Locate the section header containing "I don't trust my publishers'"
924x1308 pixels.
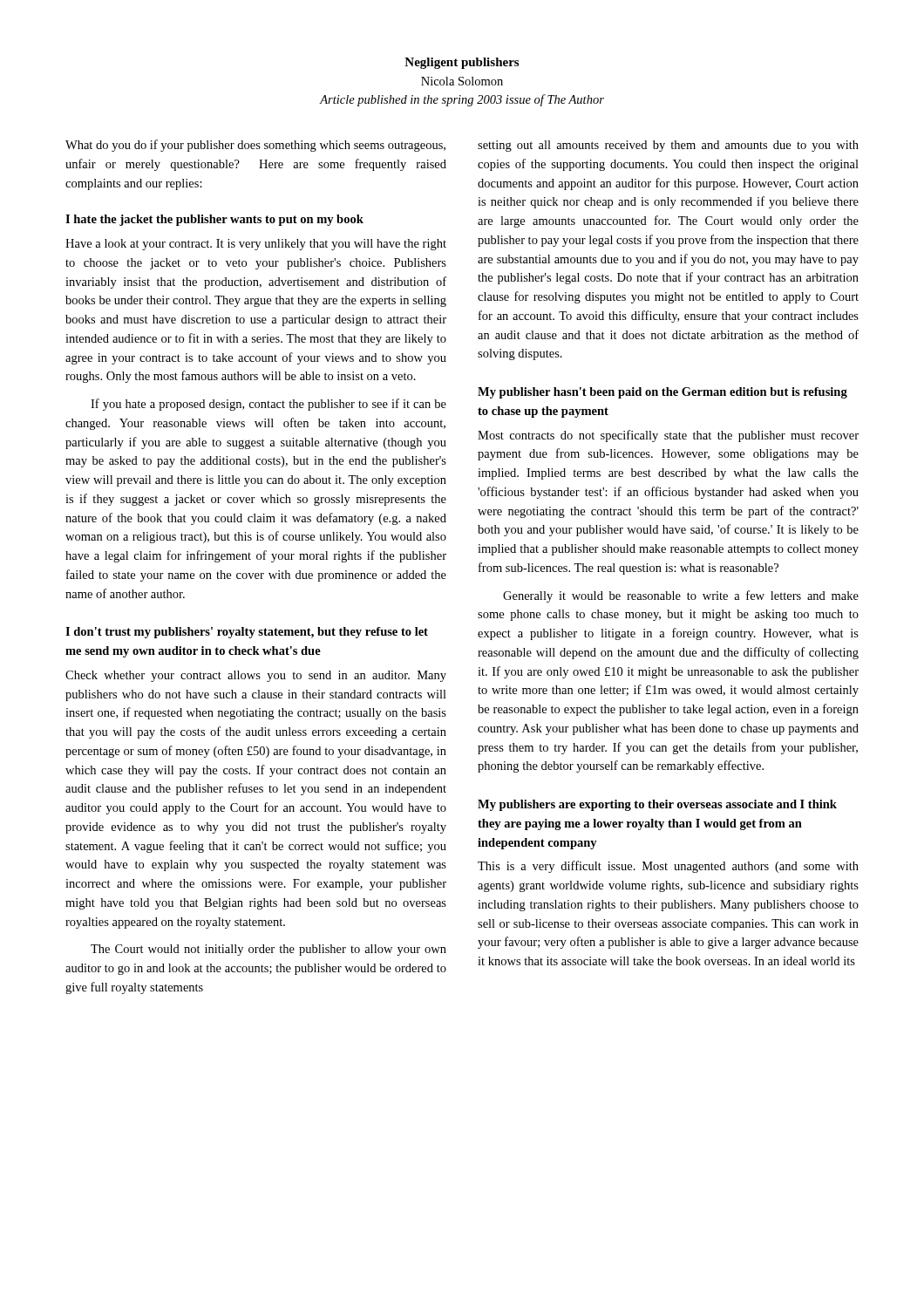247,641
